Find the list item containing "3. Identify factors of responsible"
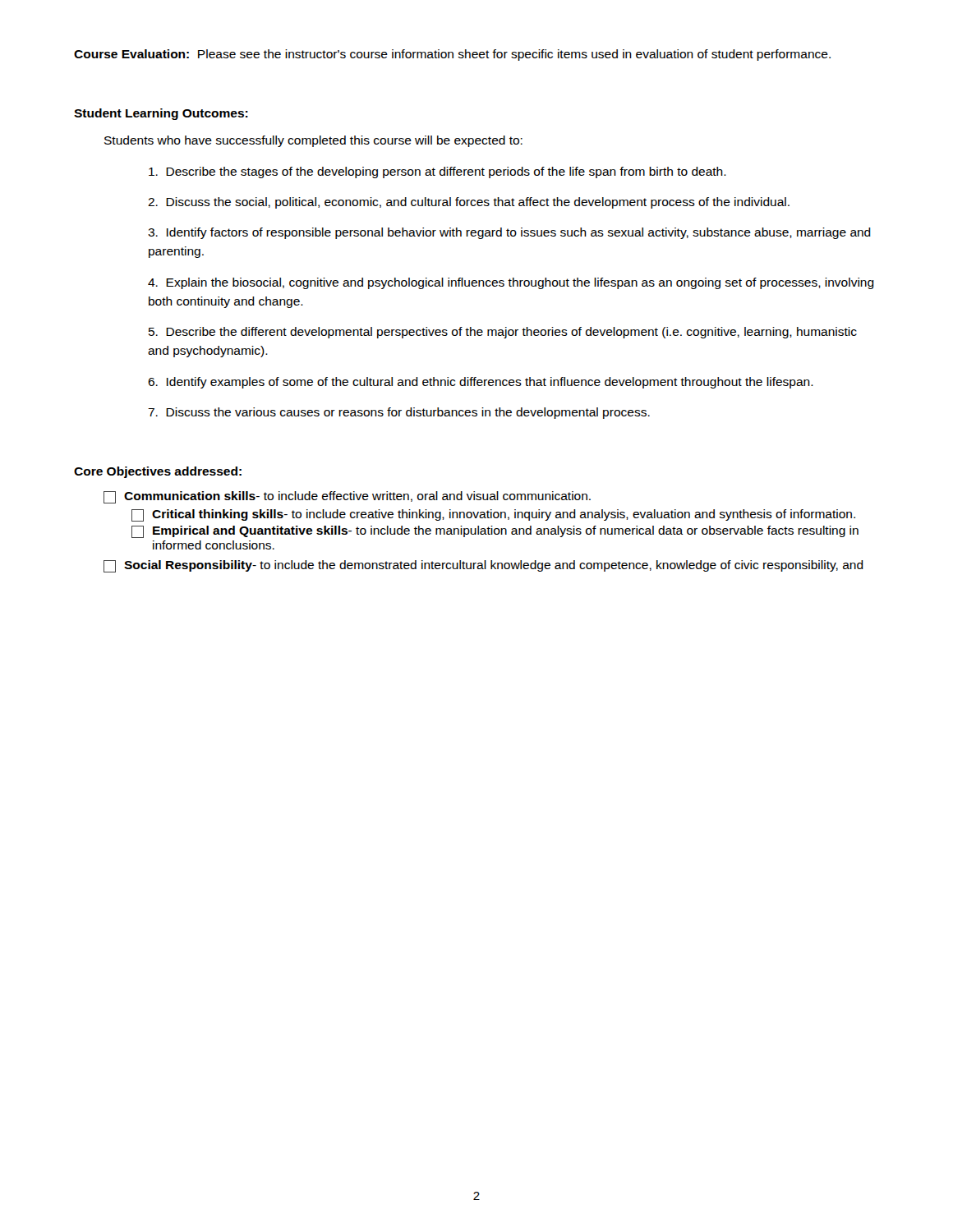 point(509,242)
